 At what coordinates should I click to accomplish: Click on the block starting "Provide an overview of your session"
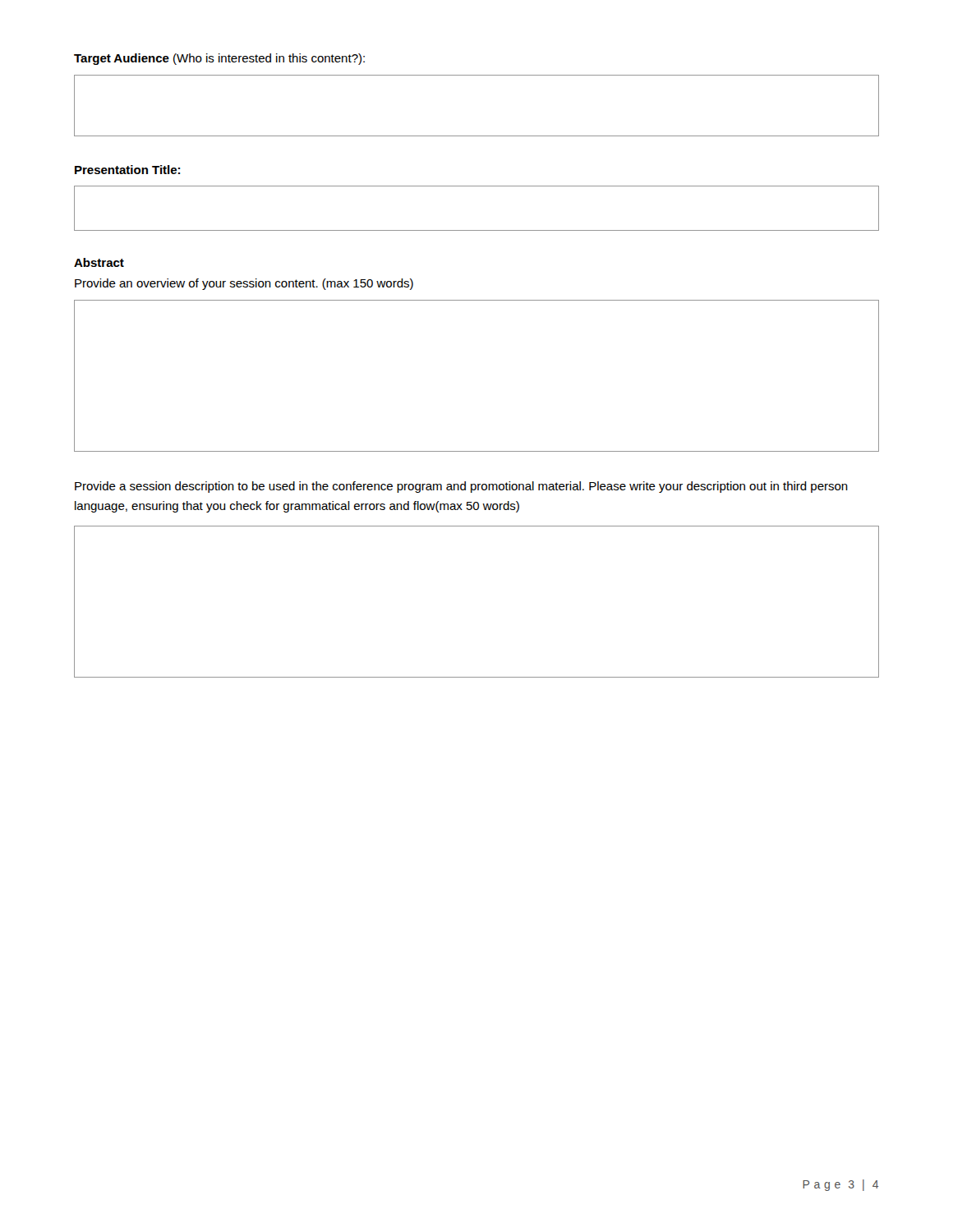(244, 283)
